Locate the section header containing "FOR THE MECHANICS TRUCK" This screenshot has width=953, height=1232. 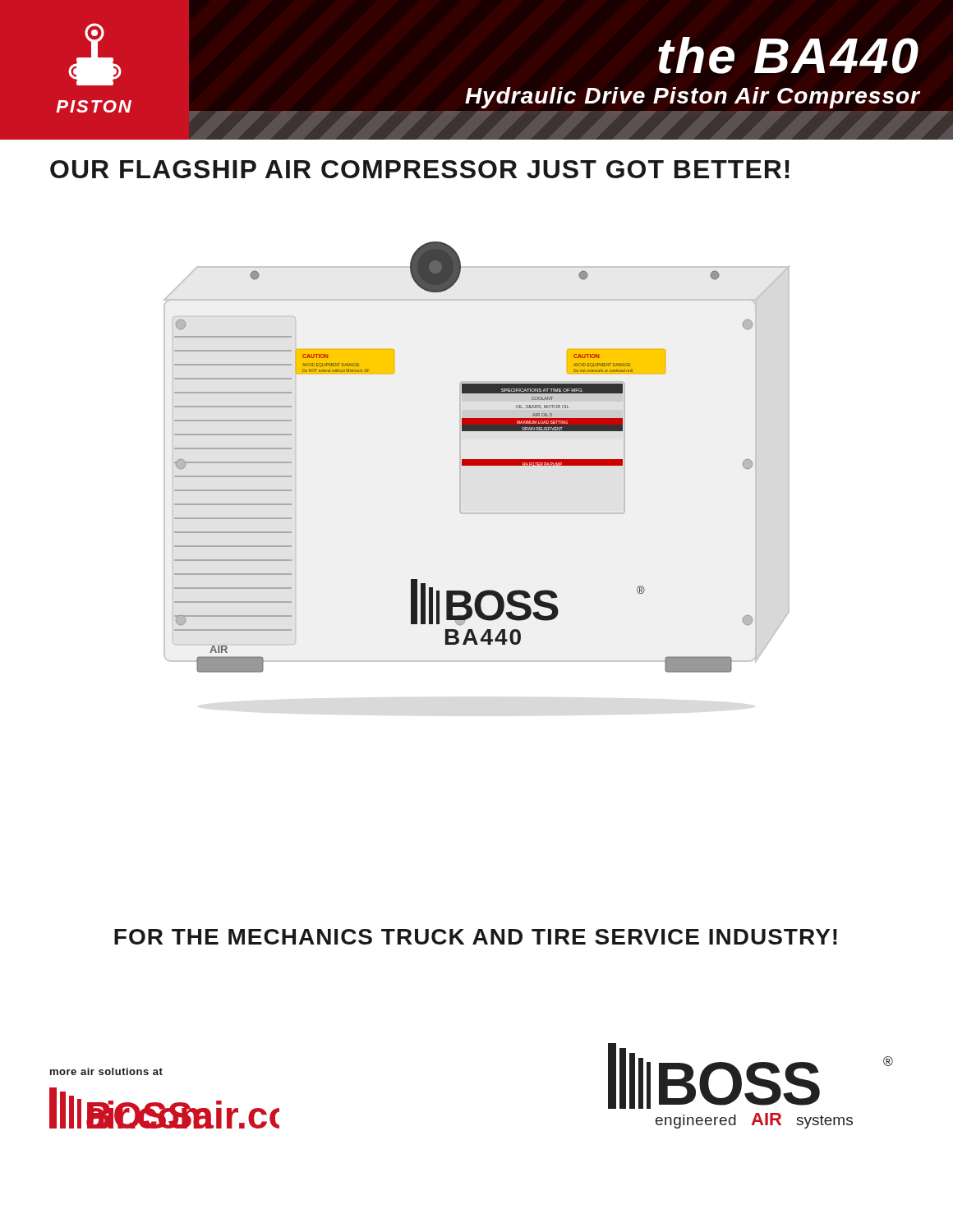pos(476,937)
